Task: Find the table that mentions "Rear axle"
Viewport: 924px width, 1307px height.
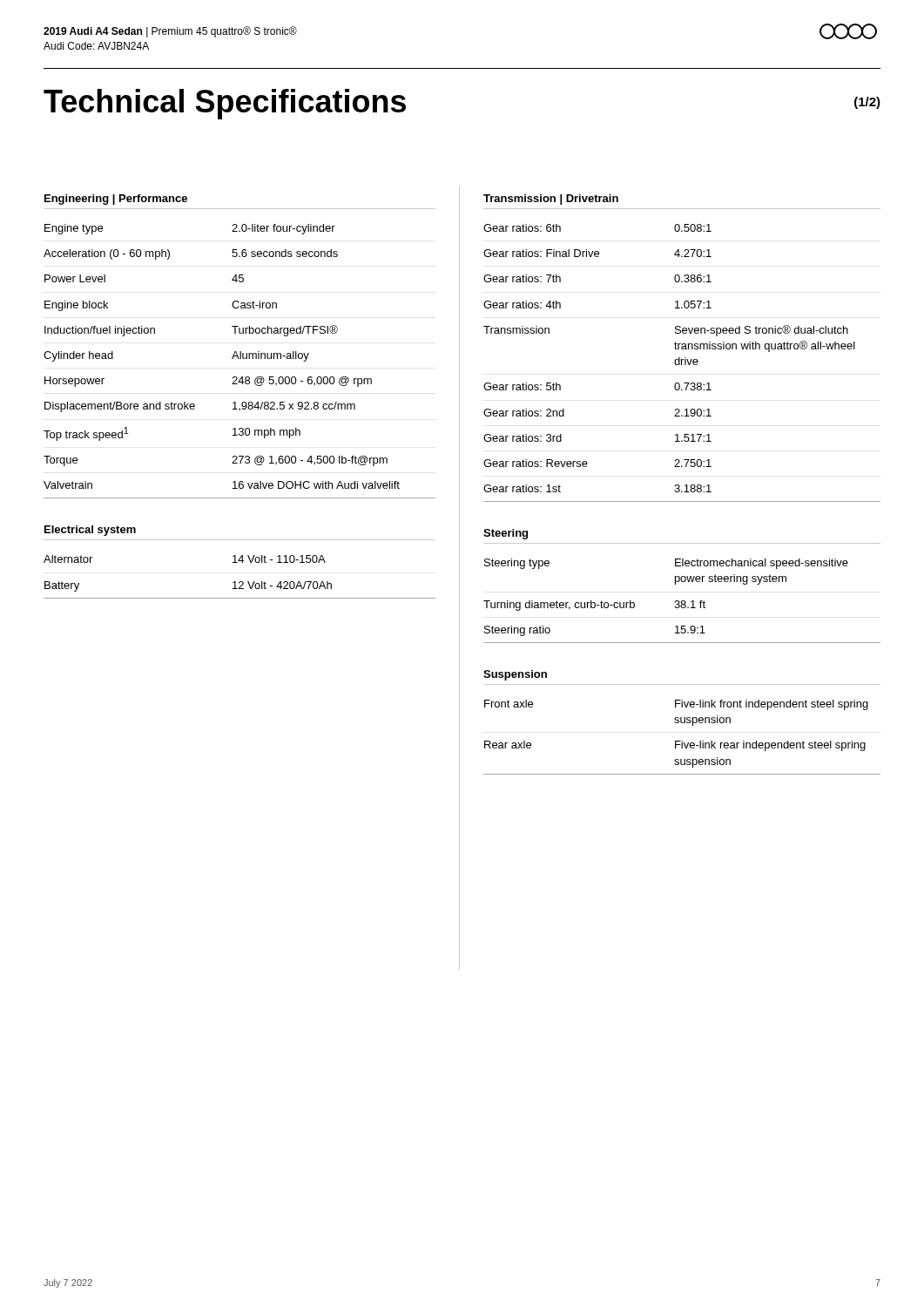Action: [x=682, y=733]
